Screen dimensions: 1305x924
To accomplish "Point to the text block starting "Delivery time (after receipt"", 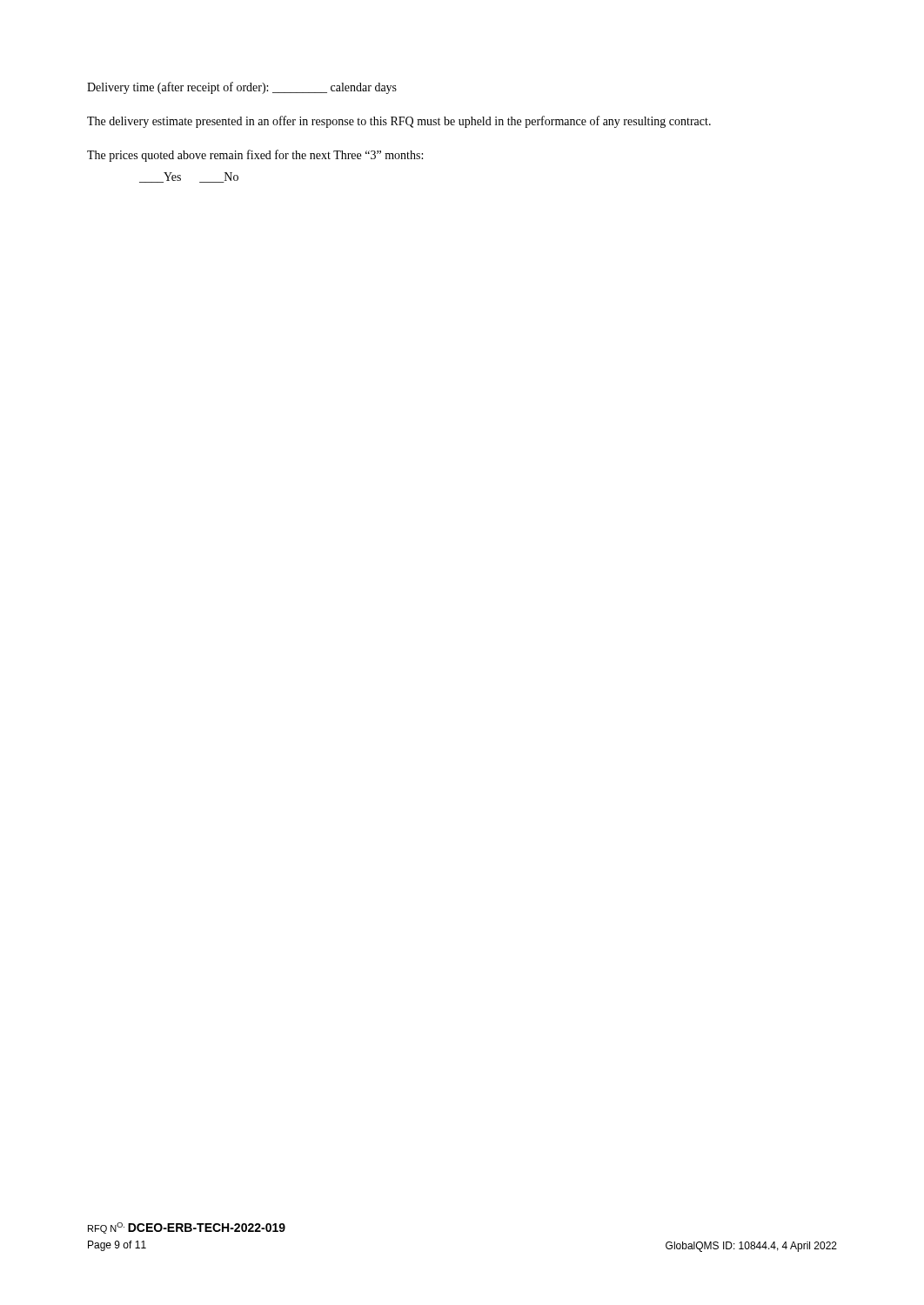I will click(x=242, y=87).
